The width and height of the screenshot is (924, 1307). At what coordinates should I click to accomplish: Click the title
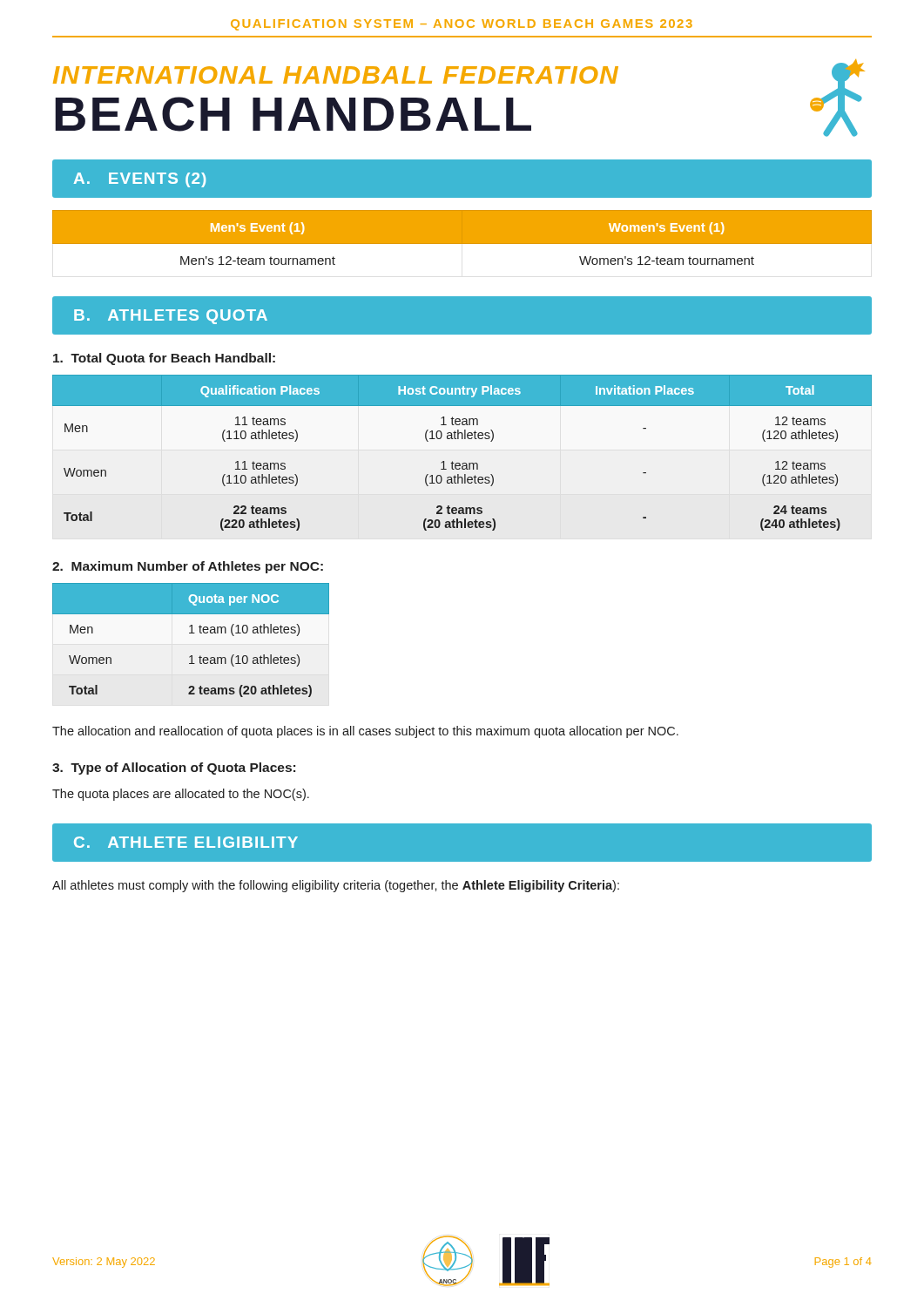[x=462, y=100]
